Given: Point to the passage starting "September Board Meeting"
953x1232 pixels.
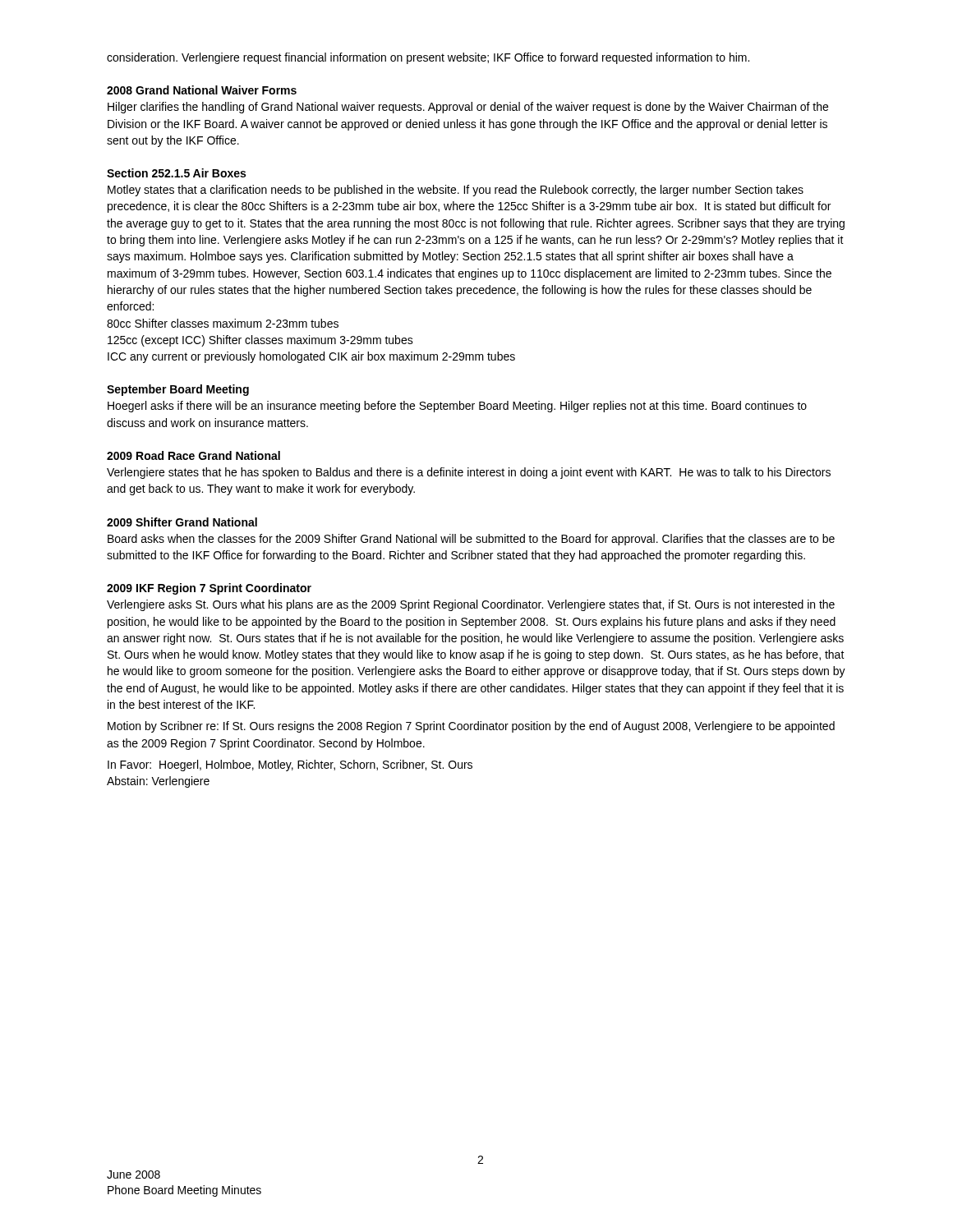Looking at the screenshot, I should 178,390.
